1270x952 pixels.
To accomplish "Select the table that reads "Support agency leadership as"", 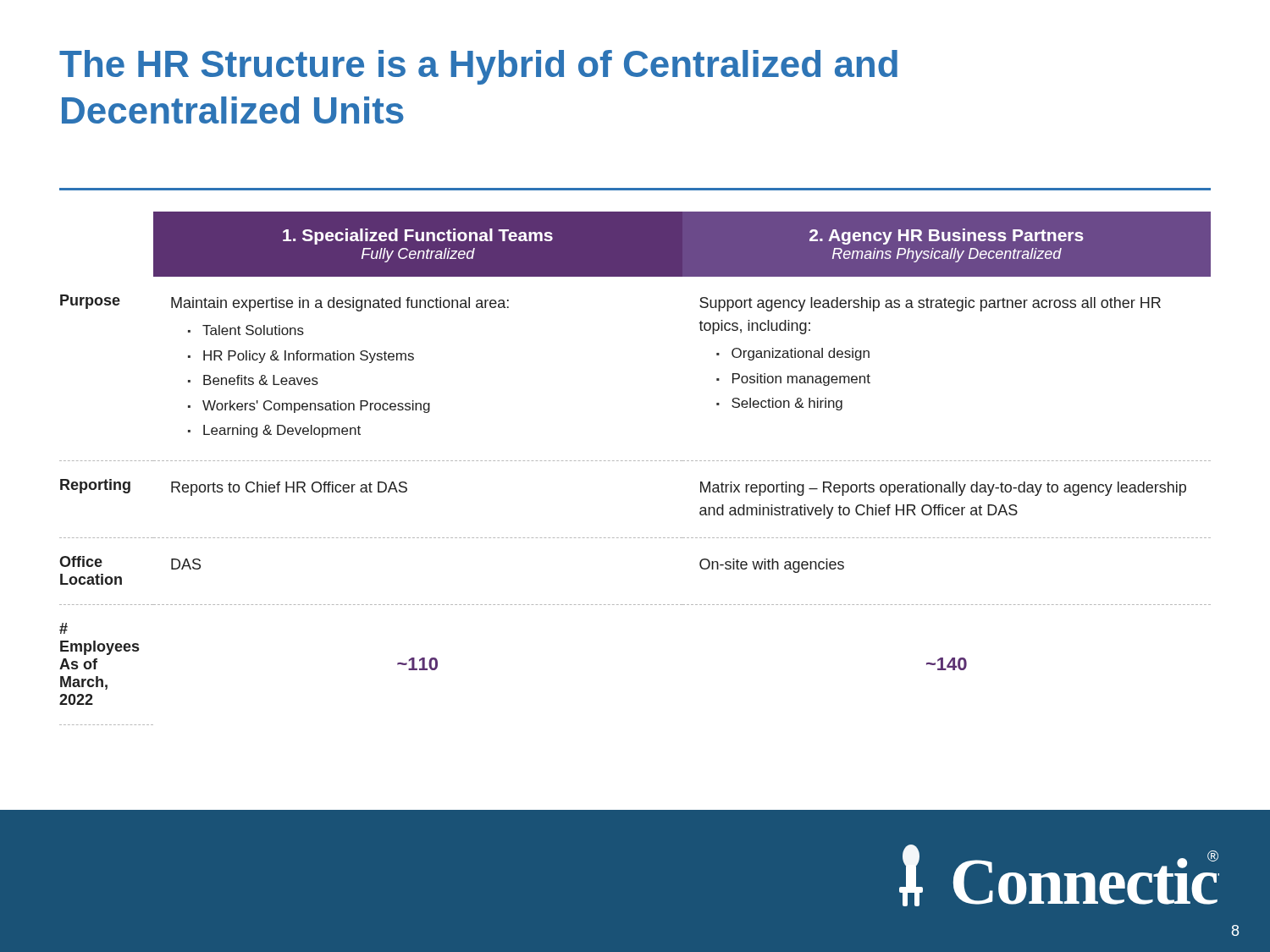I will [x=635, y=468].
